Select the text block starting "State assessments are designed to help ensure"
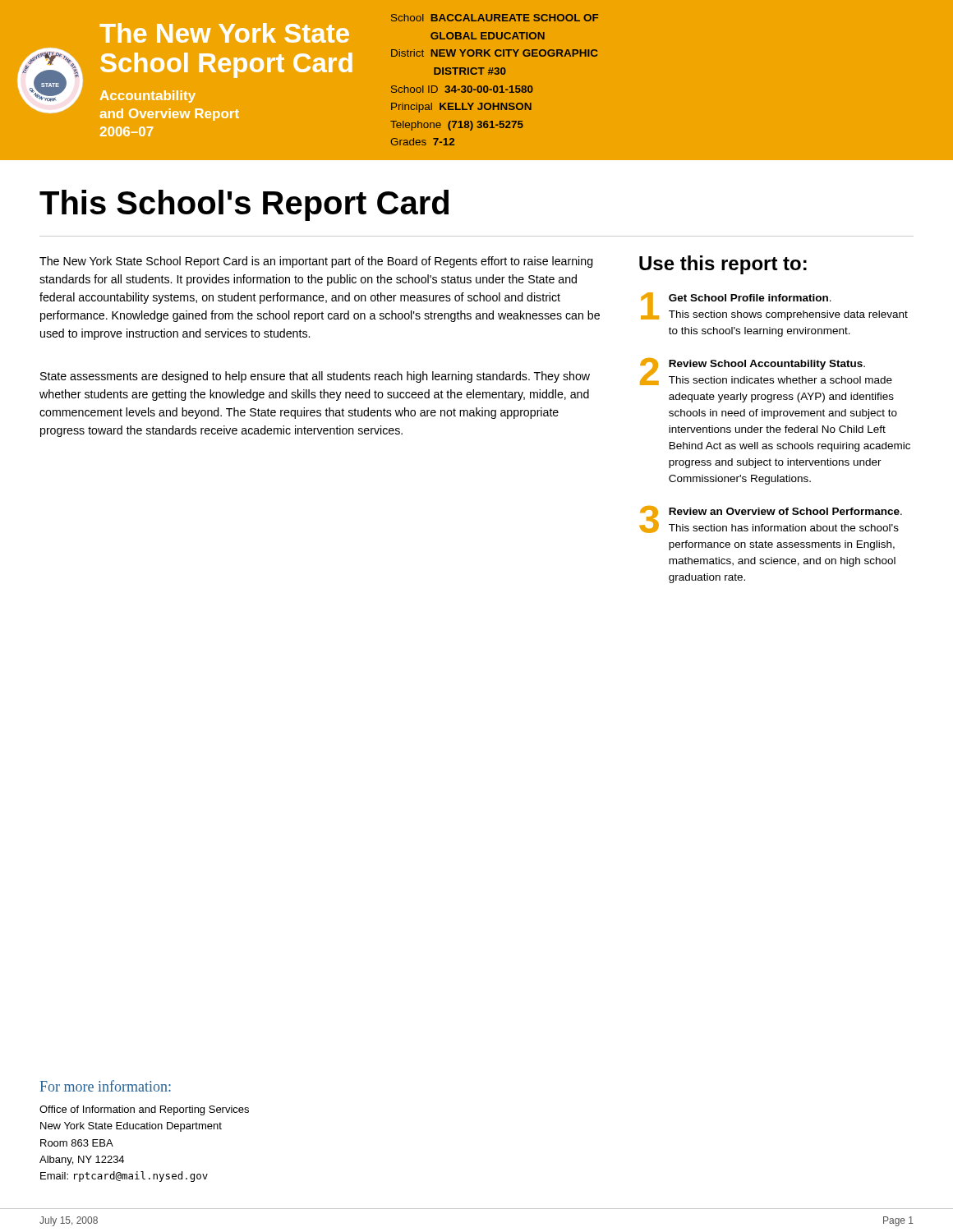953x1232 pixels. click(315, 403)
